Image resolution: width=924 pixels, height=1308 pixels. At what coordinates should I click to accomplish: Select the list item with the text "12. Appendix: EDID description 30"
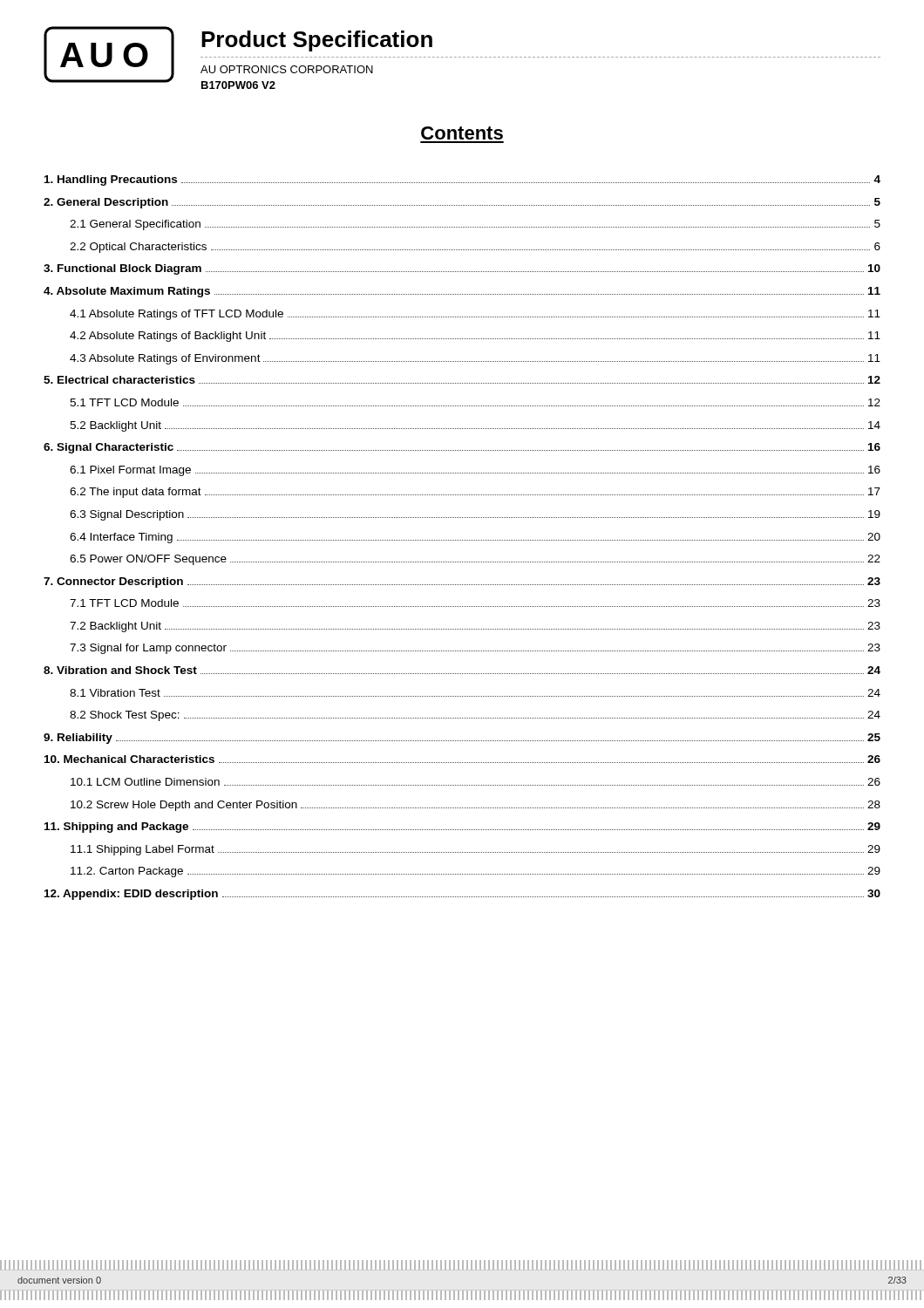[462, 894]
